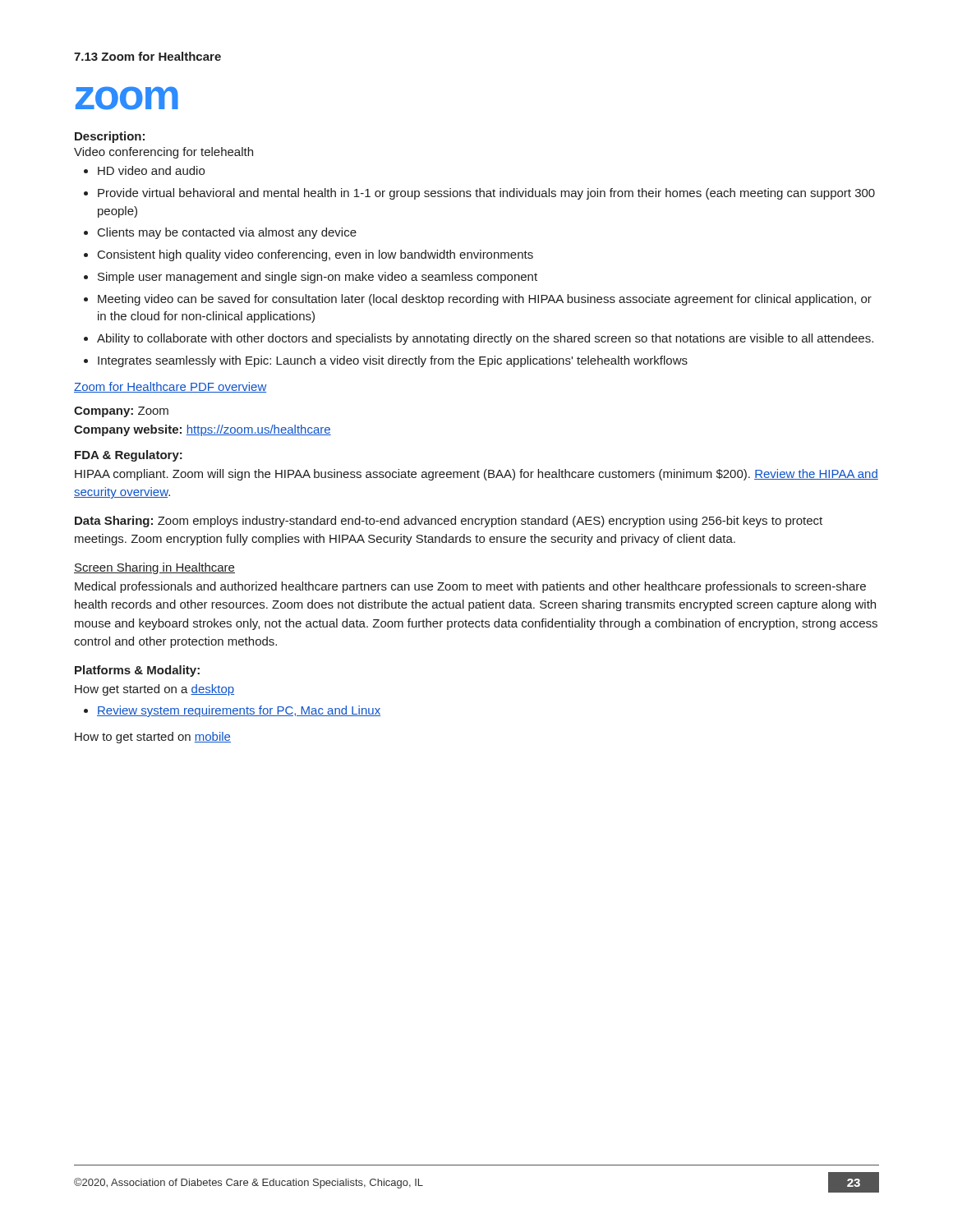Find the list item that reads "Provide virtual behavioral"

click(x=486, y=201)
